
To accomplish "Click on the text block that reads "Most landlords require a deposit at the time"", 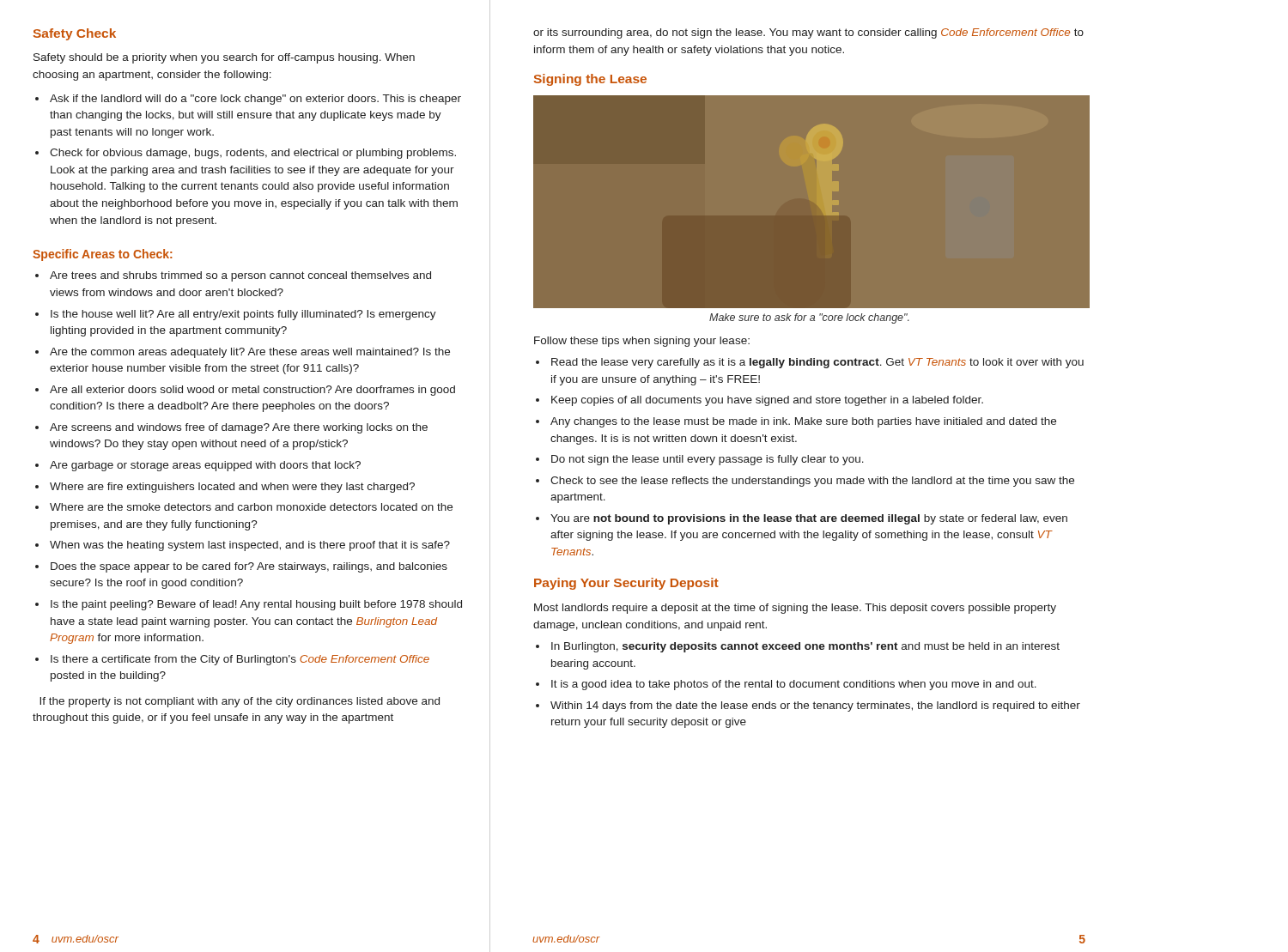I will pos(810,616).
